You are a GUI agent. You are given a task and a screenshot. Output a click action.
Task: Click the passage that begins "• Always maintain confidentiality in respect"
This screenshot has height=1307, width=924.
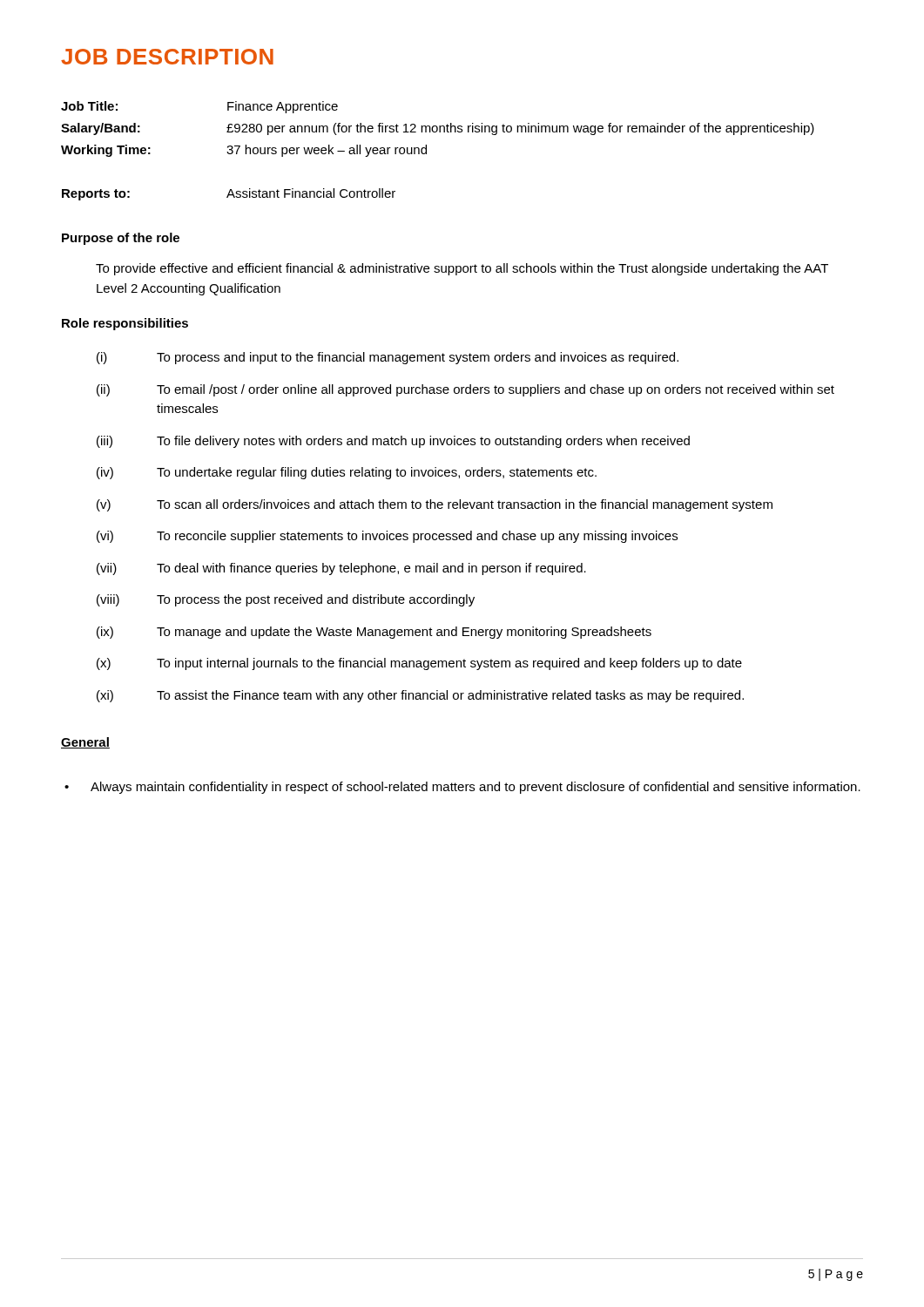point(462,787)
